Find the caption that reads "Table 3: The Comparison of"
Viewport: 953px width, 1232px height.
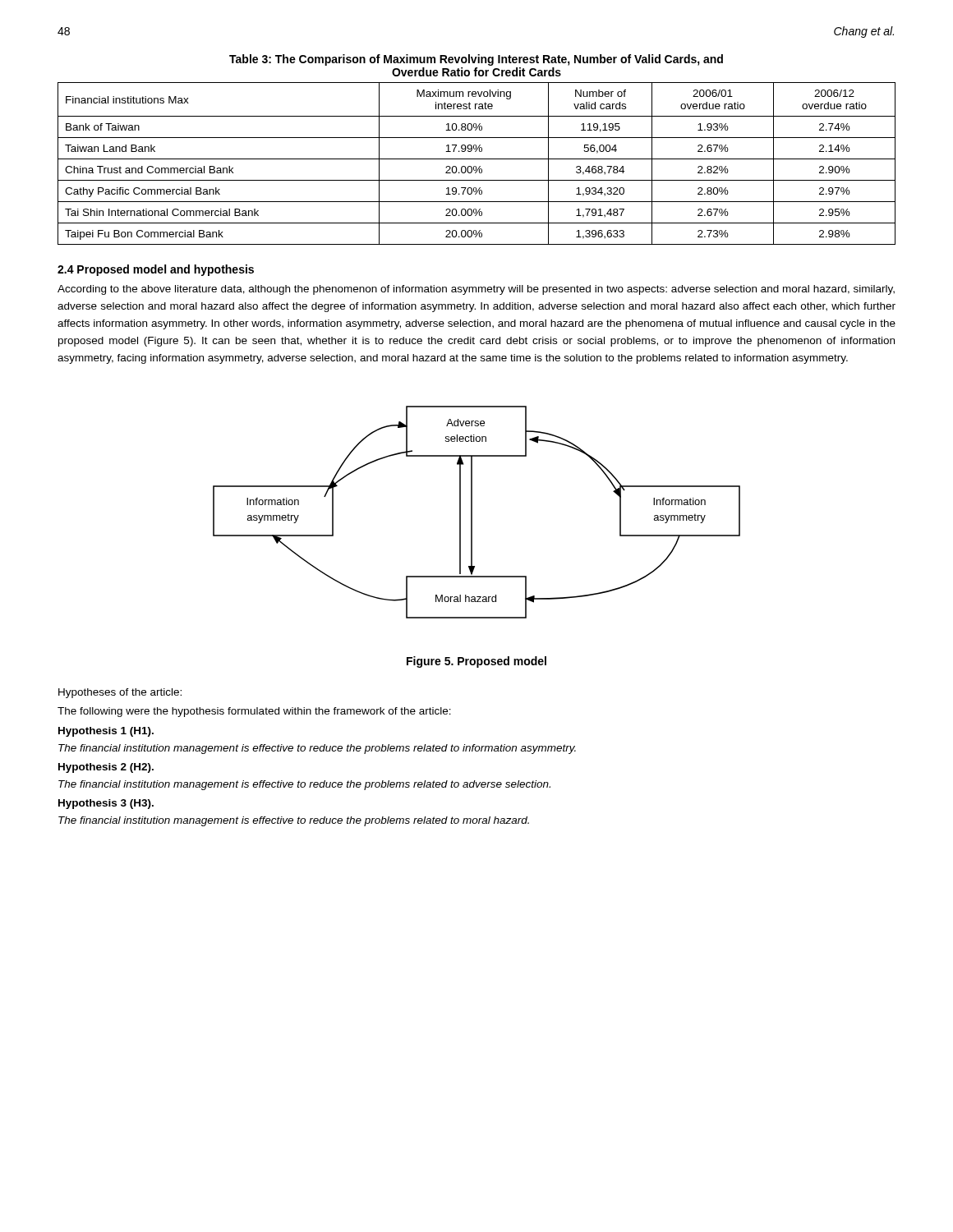click(x=476, y=66)
